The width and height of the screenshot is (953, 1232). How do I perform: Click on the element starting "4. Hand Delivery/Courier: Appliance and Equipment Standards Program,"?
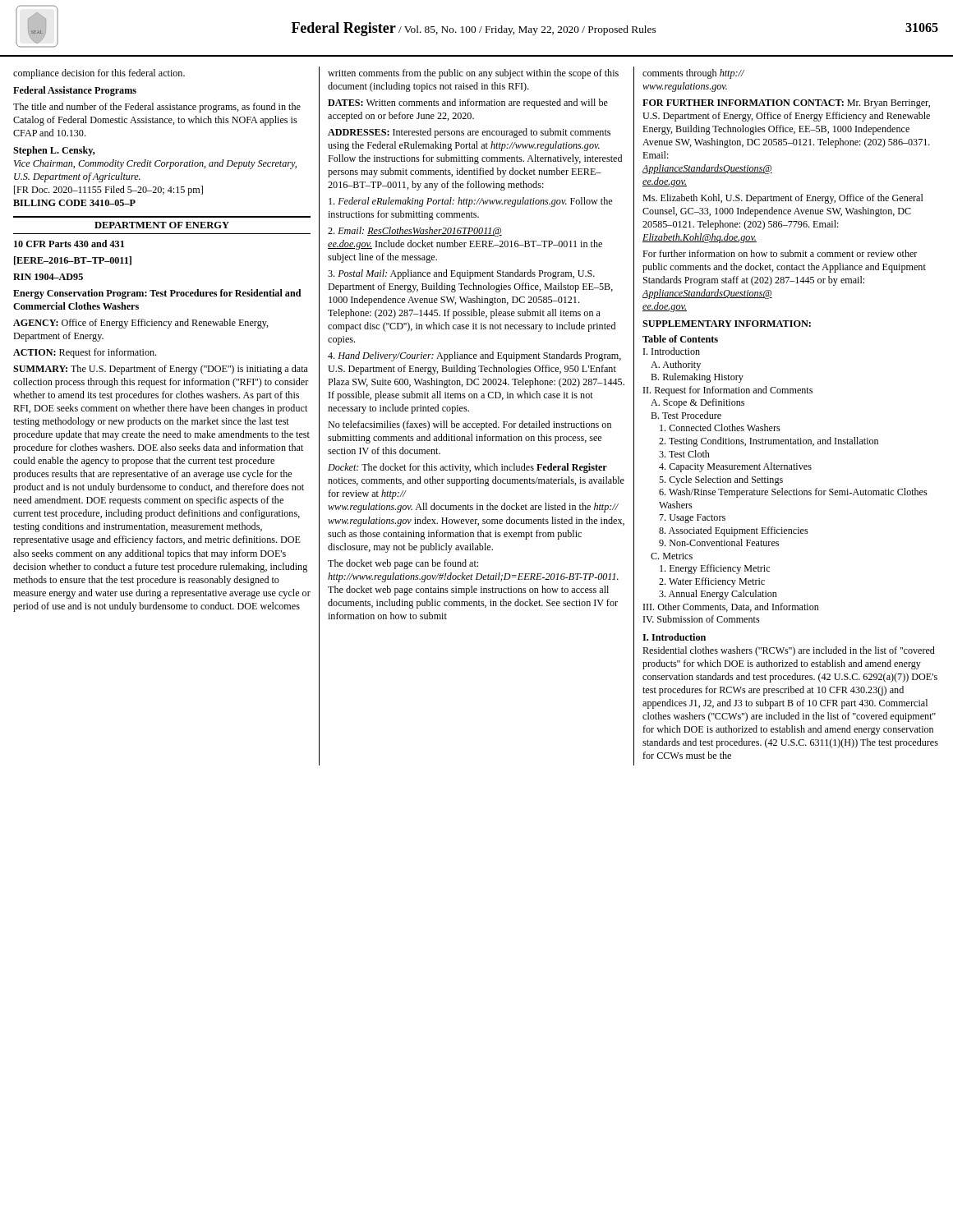tap(476, 382)
